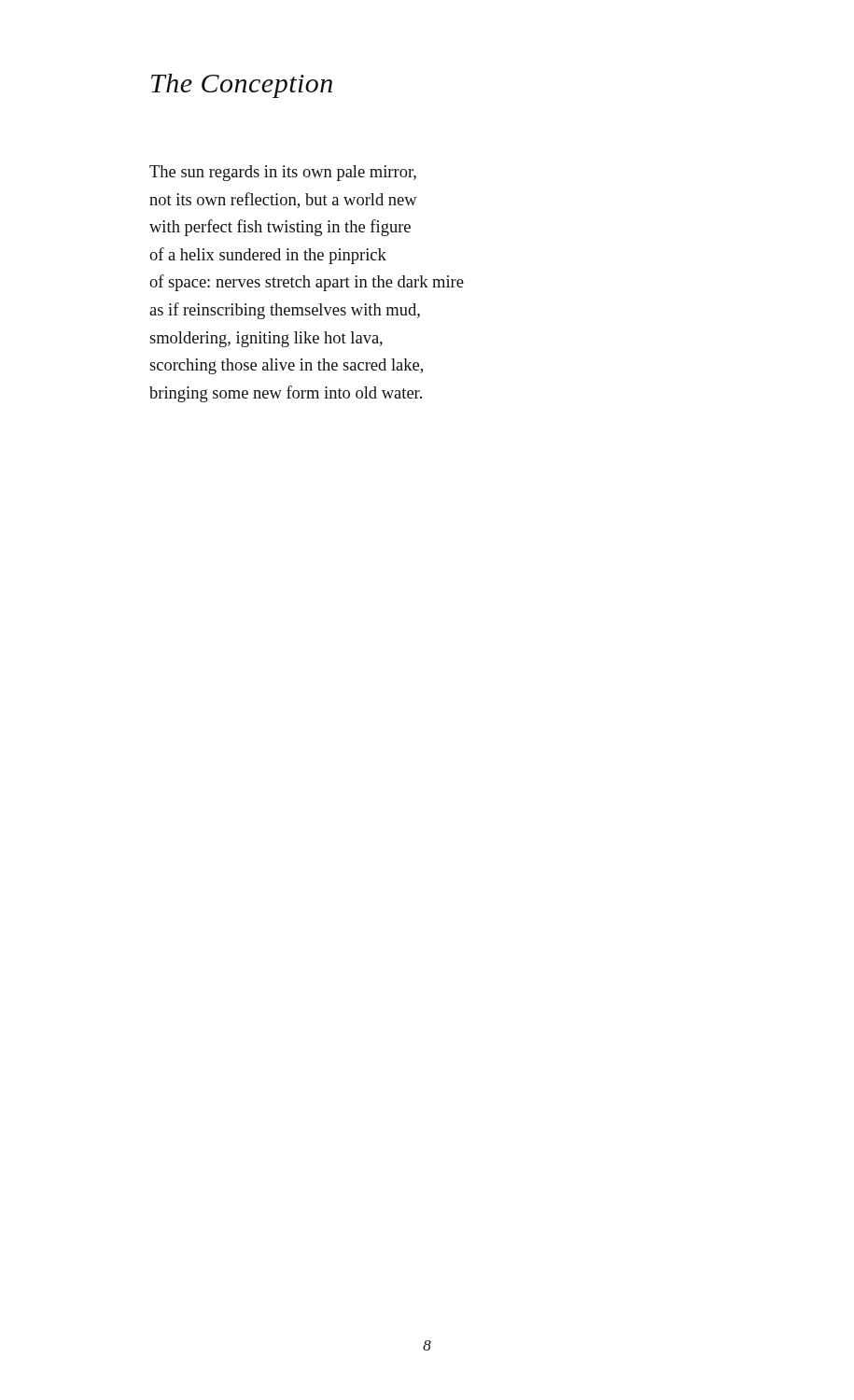The height and width of the screenshot is (1400, 854).
Task: Find the title
Action: [242, 83]
